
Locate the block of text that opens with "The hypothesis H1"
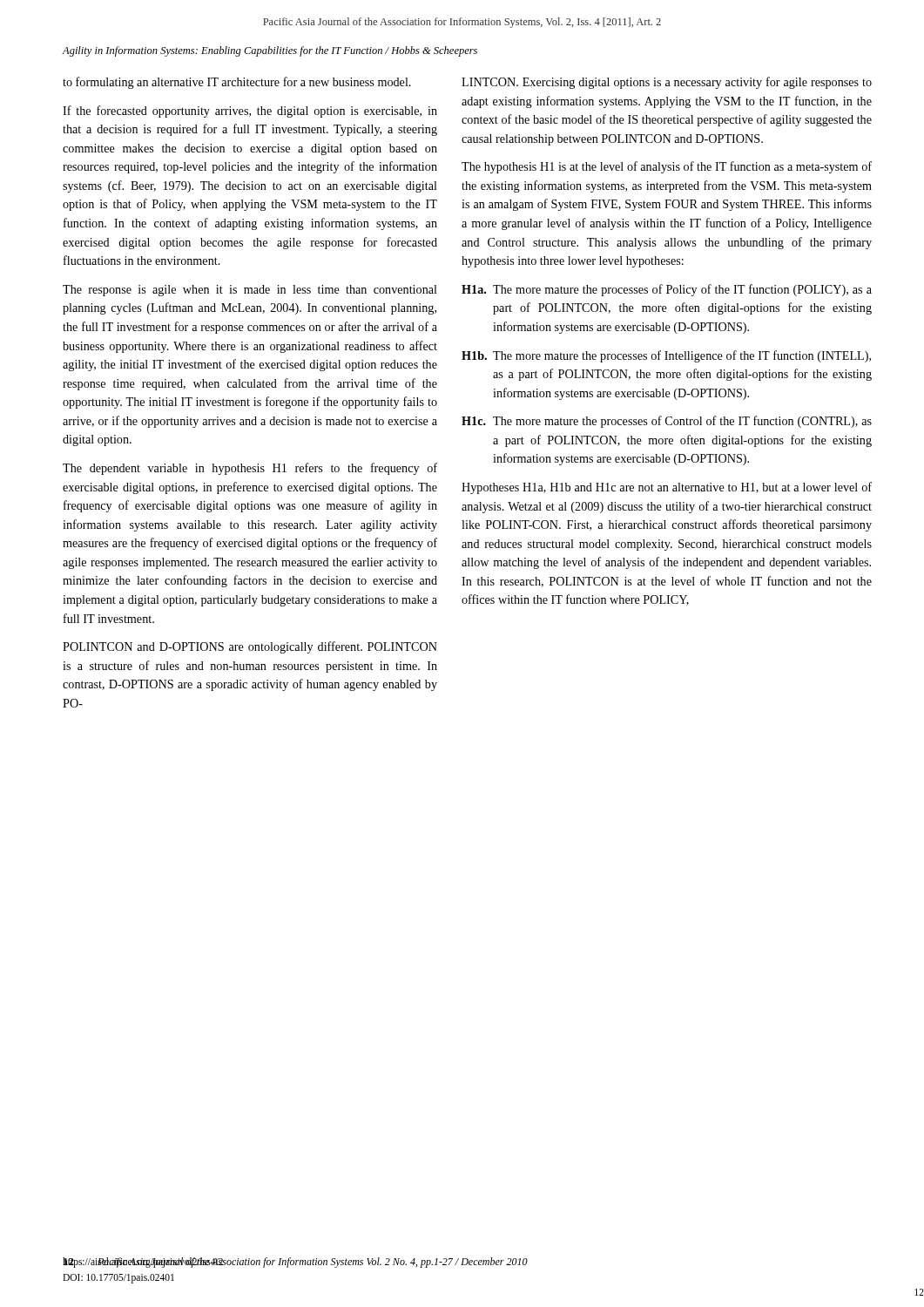[667, 214]
